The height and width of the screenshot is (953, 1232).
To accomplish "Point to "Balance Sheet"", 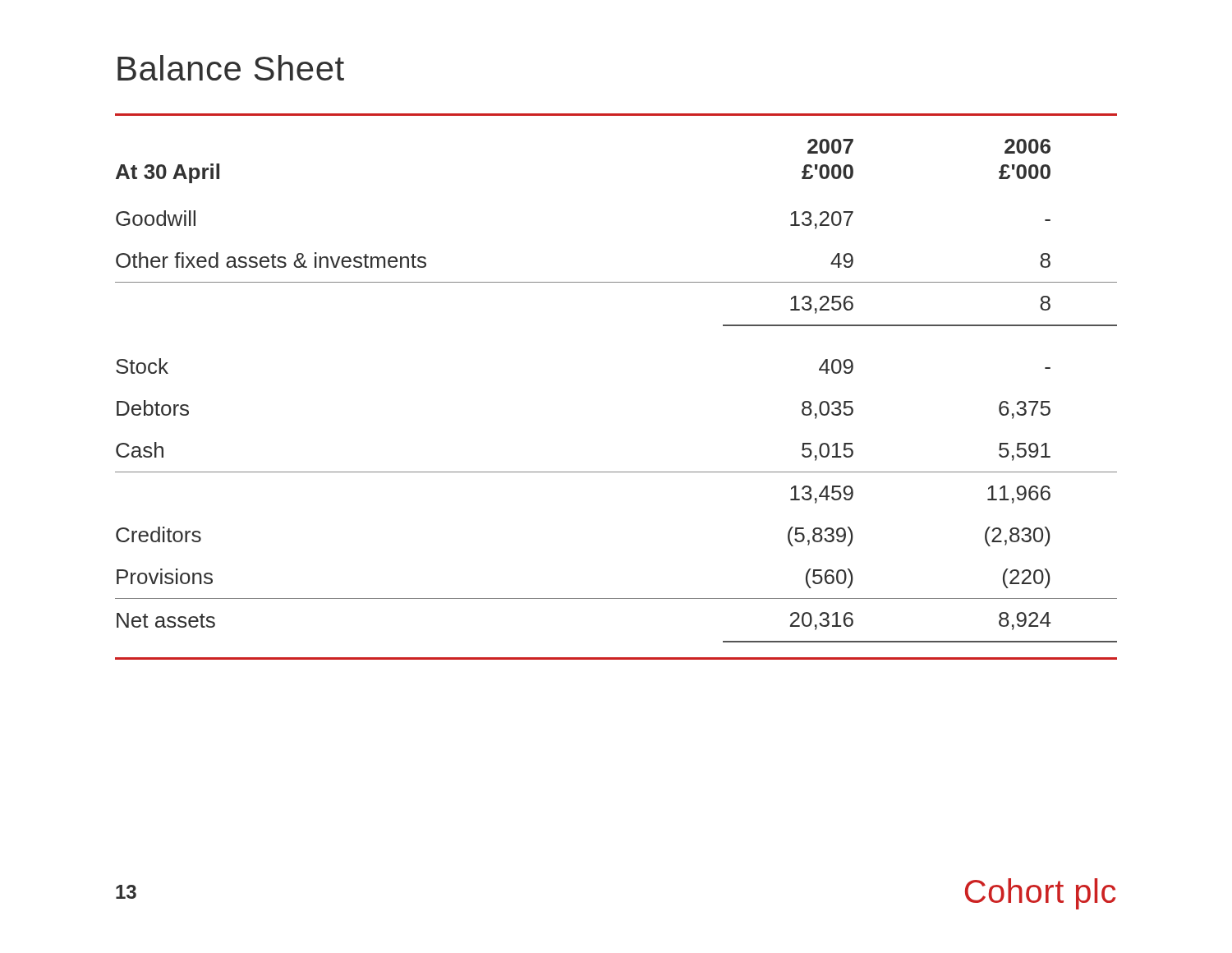I will [x=230, y=69].
